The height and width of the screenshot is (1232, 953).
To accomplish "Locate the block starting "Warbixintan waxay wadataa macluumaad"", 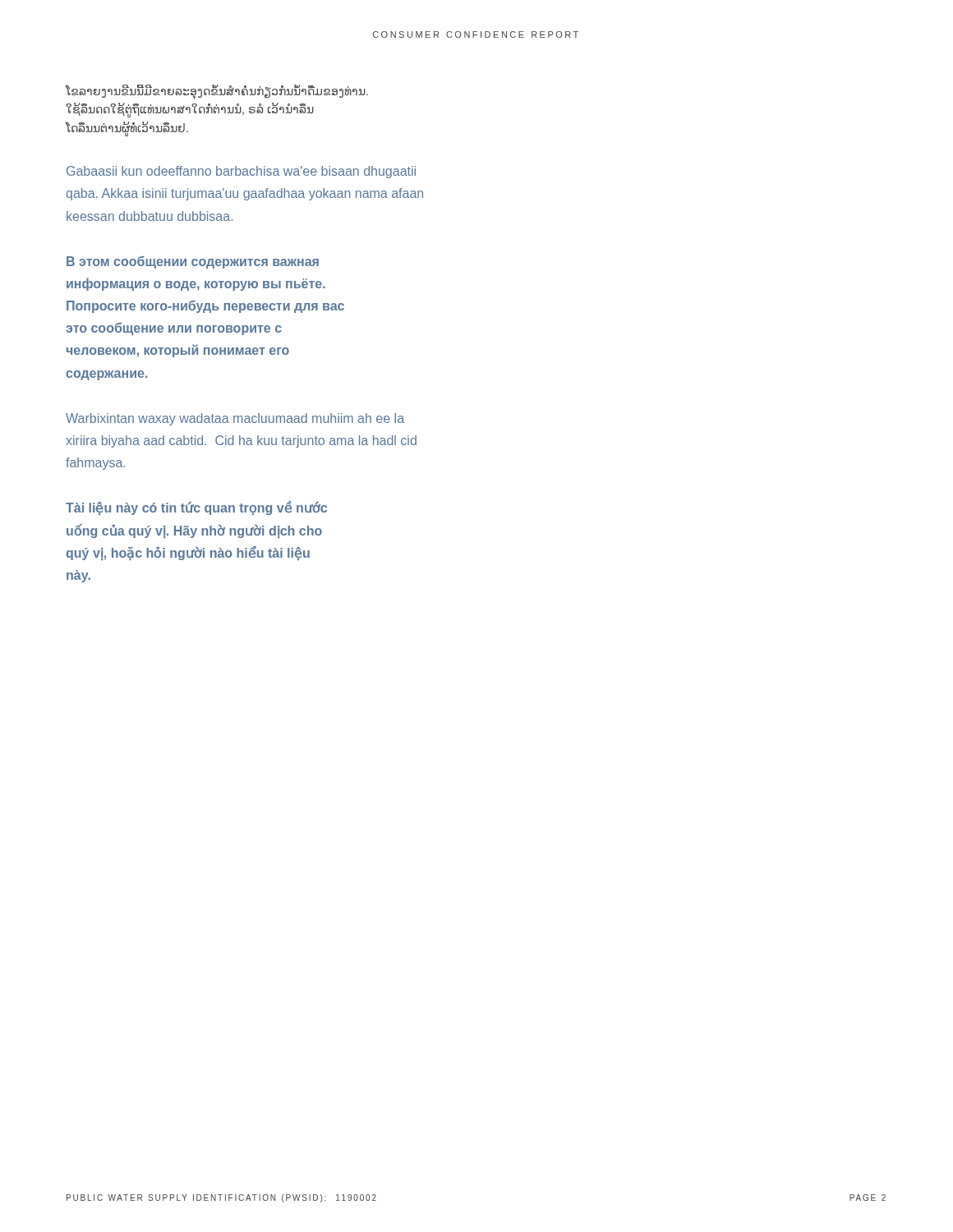I will point(241,441).
